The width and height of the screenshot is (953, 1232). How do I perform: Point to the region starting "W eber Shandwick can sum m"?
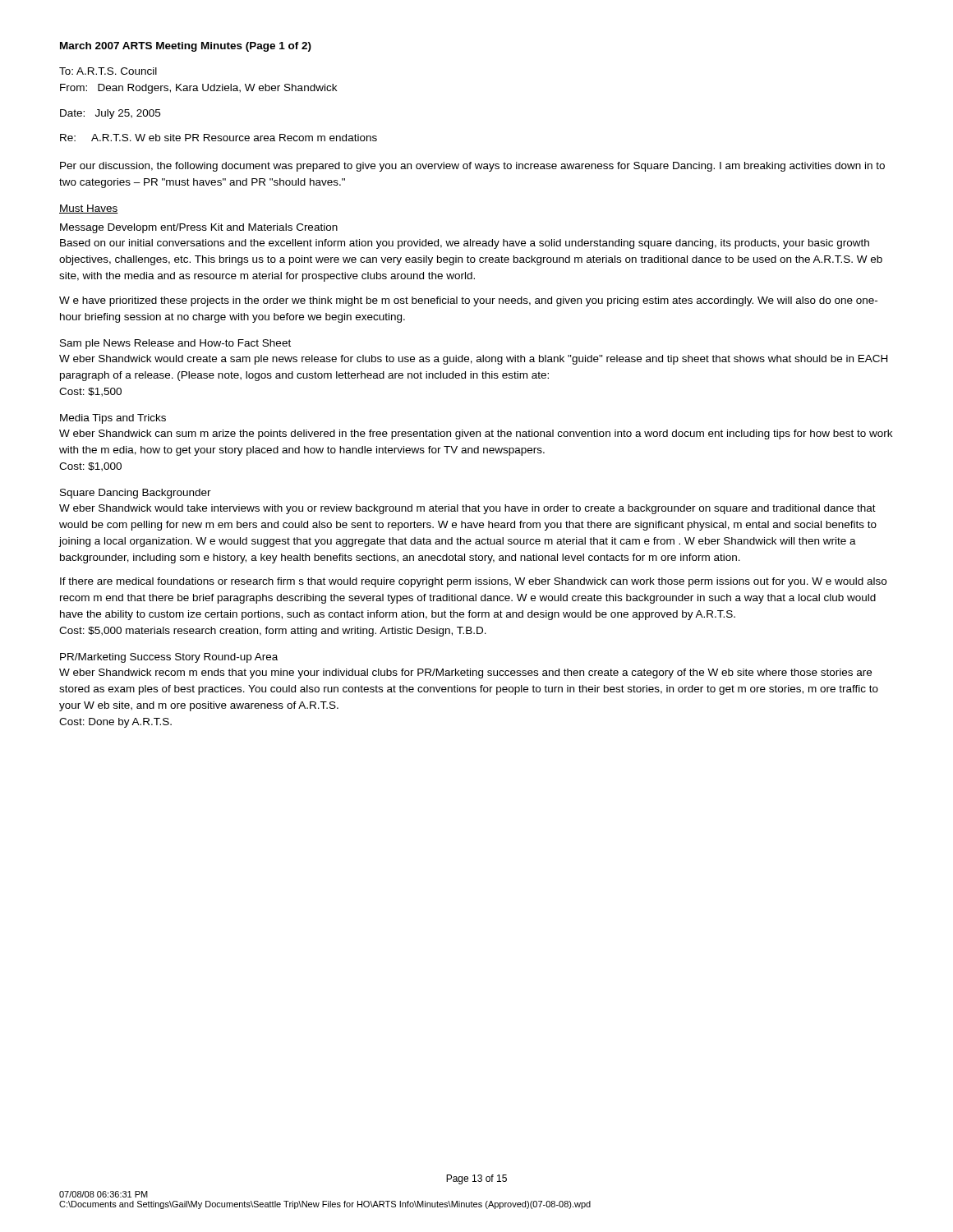(x=476, y=449)
